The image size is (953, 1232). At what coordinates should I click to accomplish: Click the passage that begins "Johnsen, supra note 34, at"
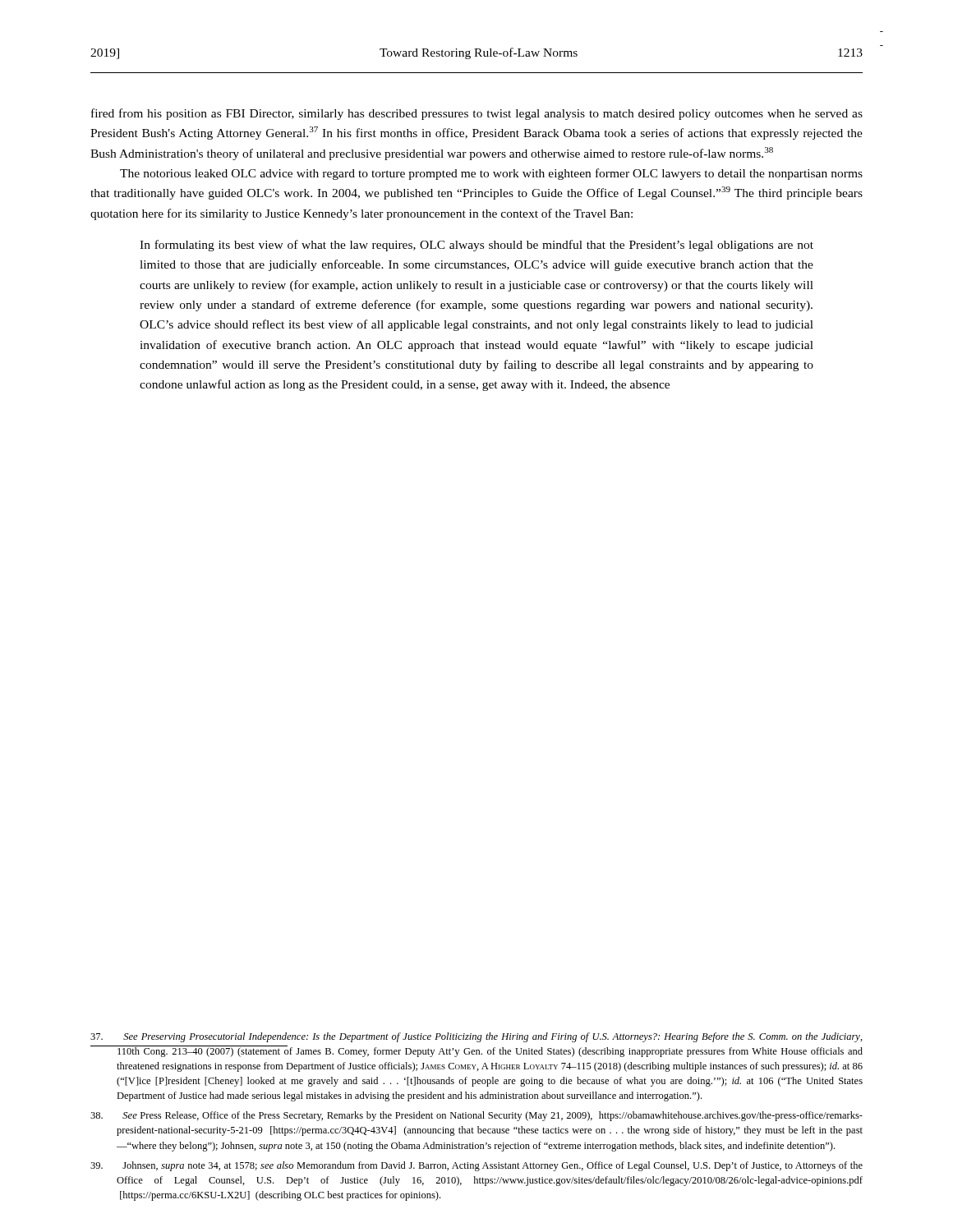476,1179
